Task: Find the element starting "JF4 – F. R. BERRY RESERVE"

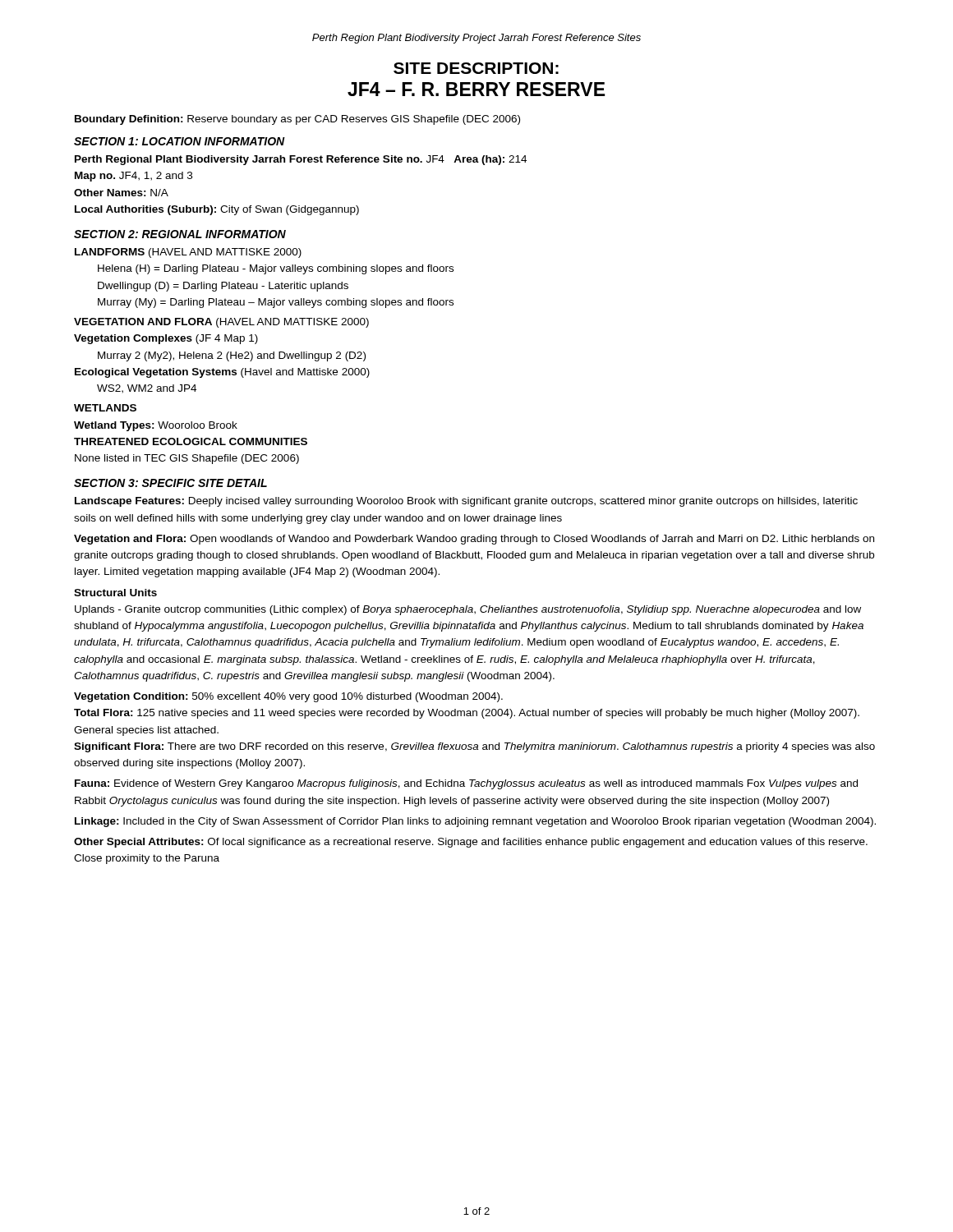Action: point(476,90)
